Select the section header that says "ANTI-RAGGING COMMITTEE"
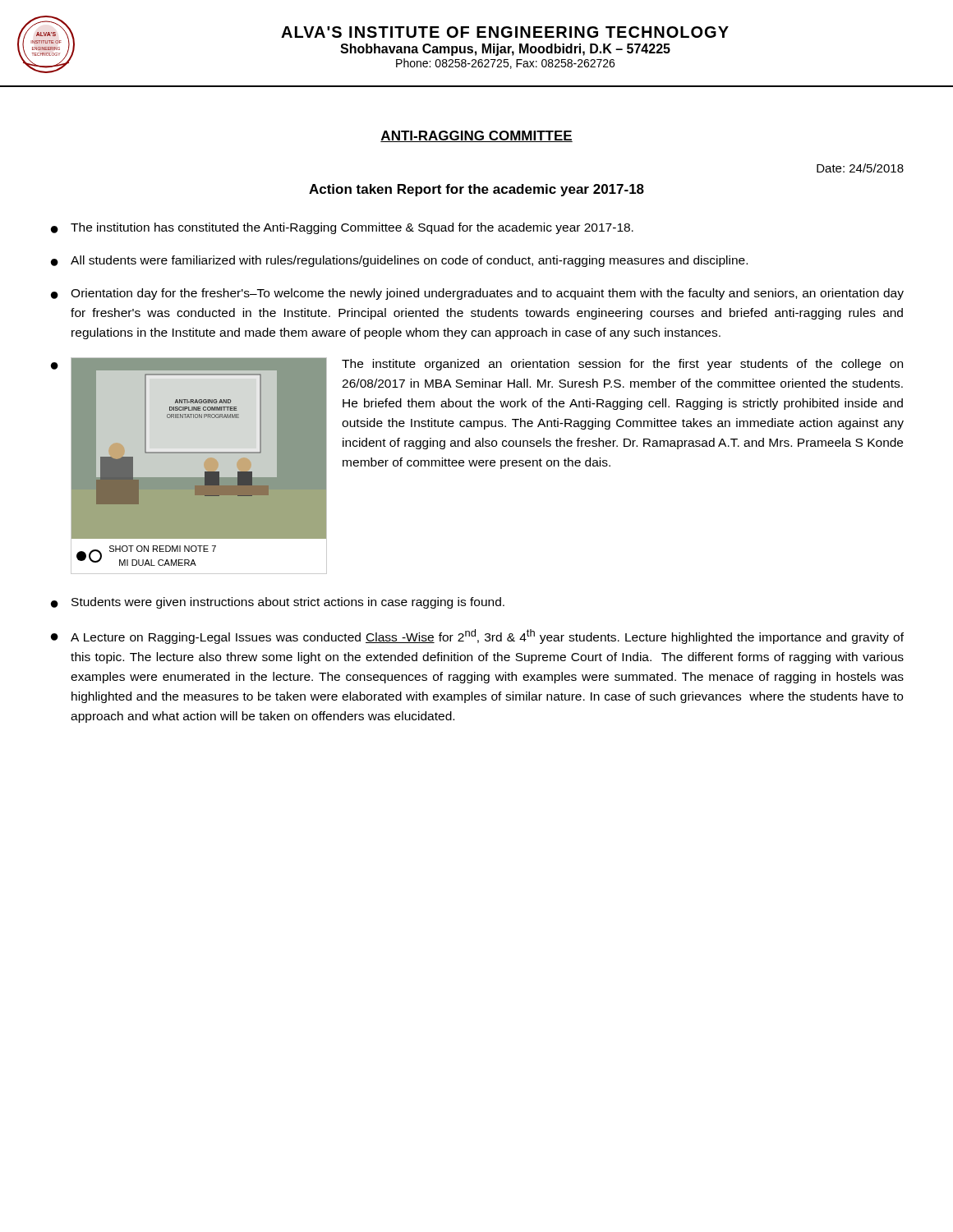This screenshot has height=1232, width=953. [x=476, y=136]
